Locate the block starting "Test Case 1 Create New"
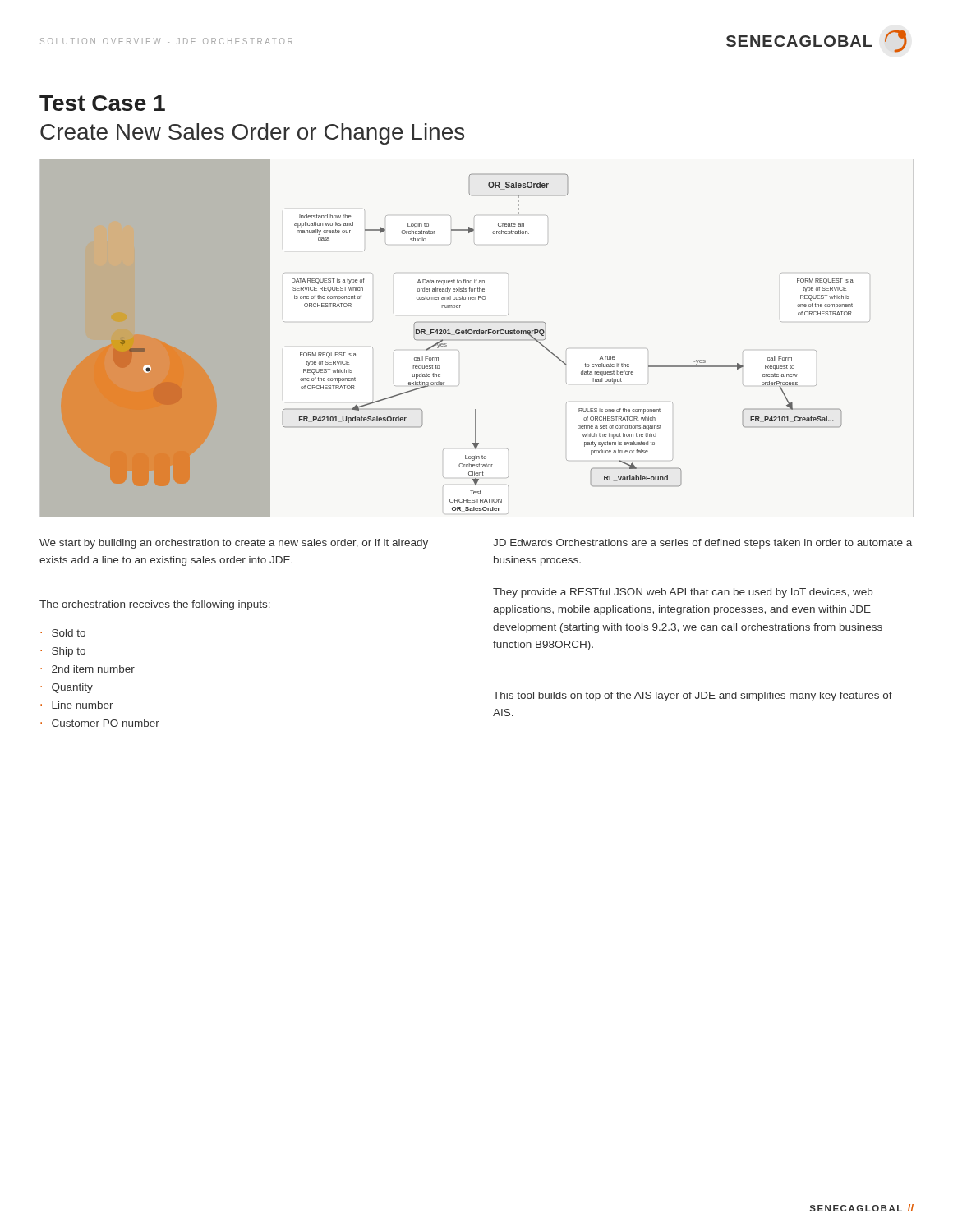 [252, 117]
